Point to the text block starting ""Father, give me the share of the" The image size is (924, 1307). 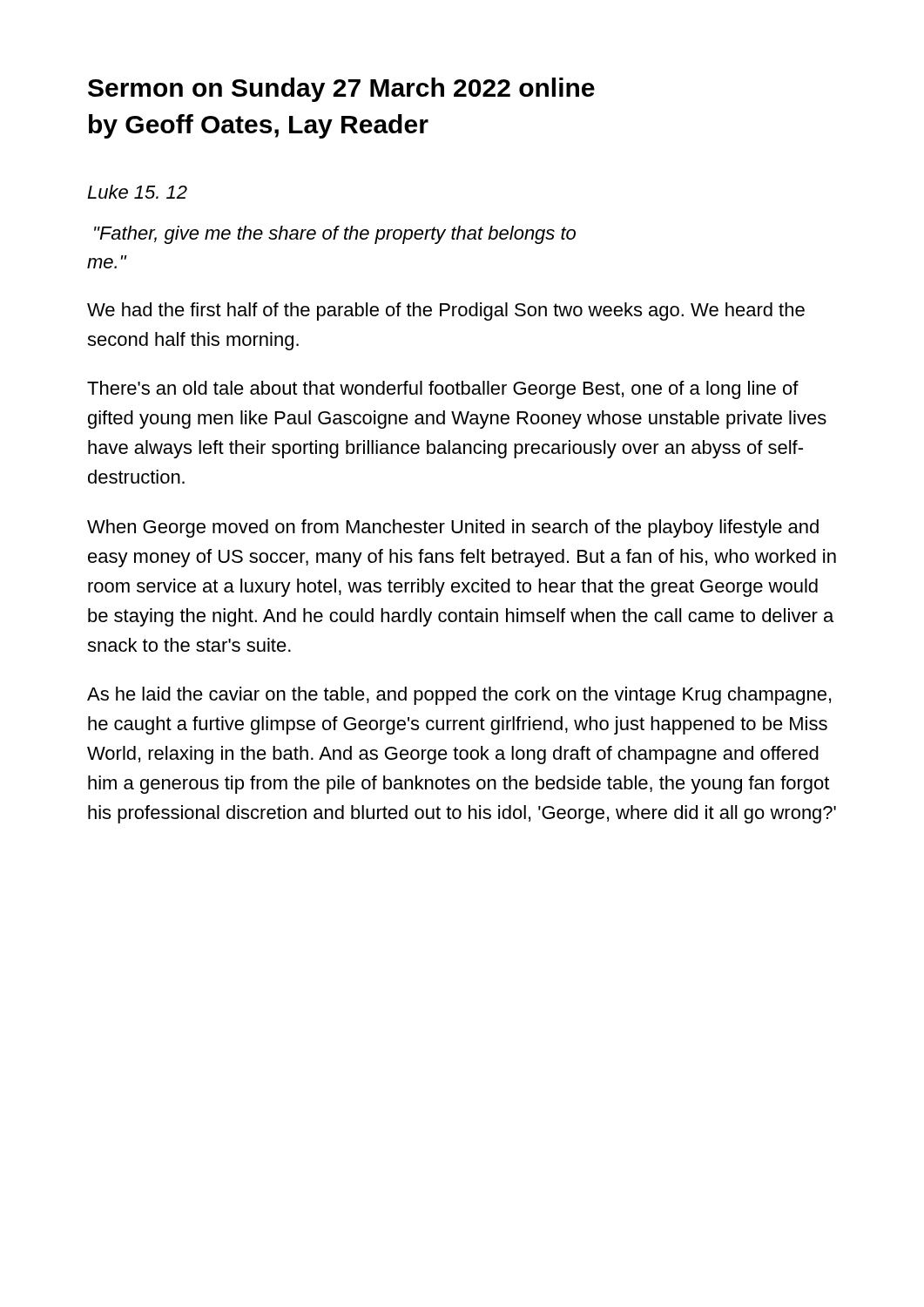[332, 247]
